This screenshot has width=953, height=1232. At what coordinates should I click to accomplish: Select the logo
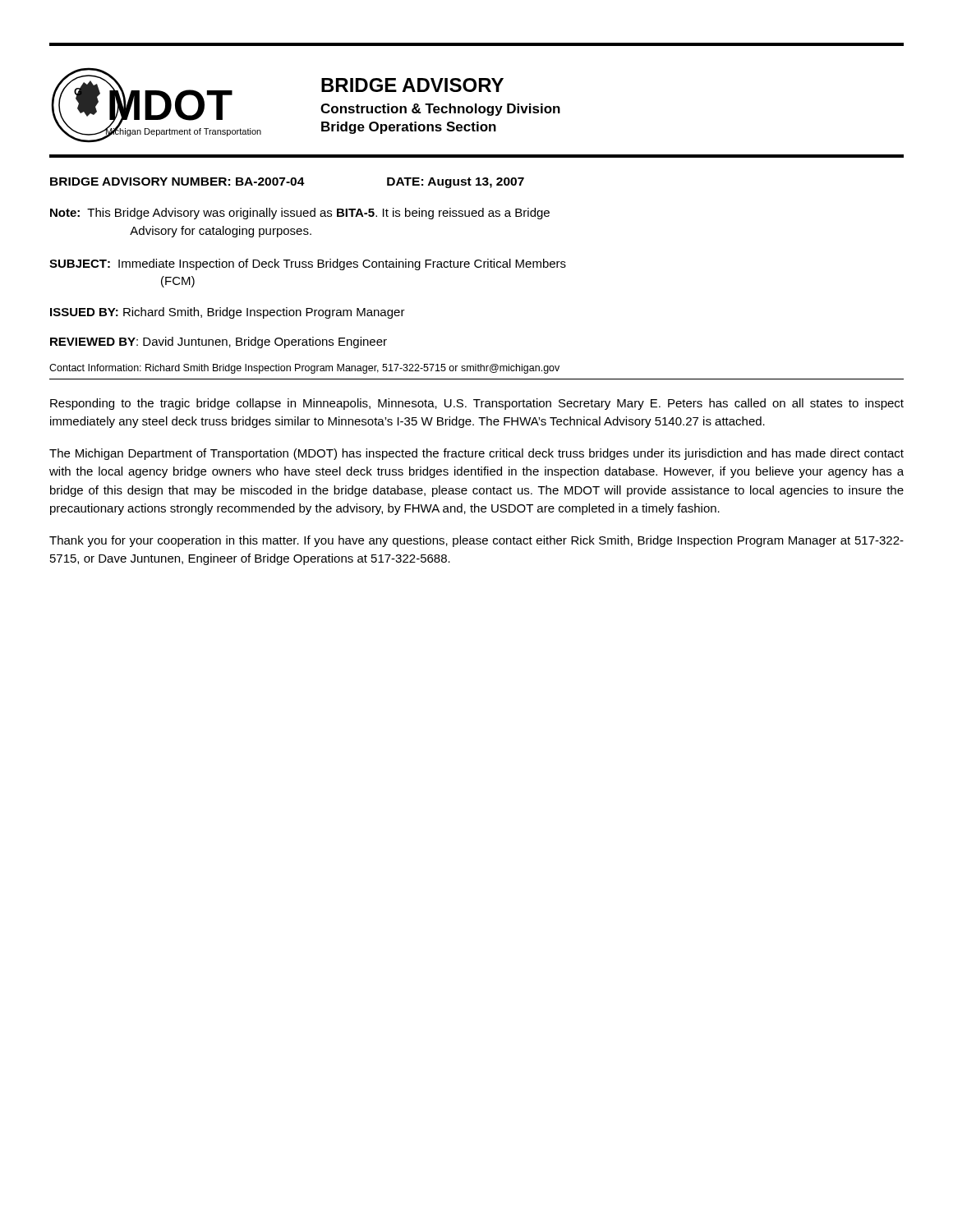point(168,105)
